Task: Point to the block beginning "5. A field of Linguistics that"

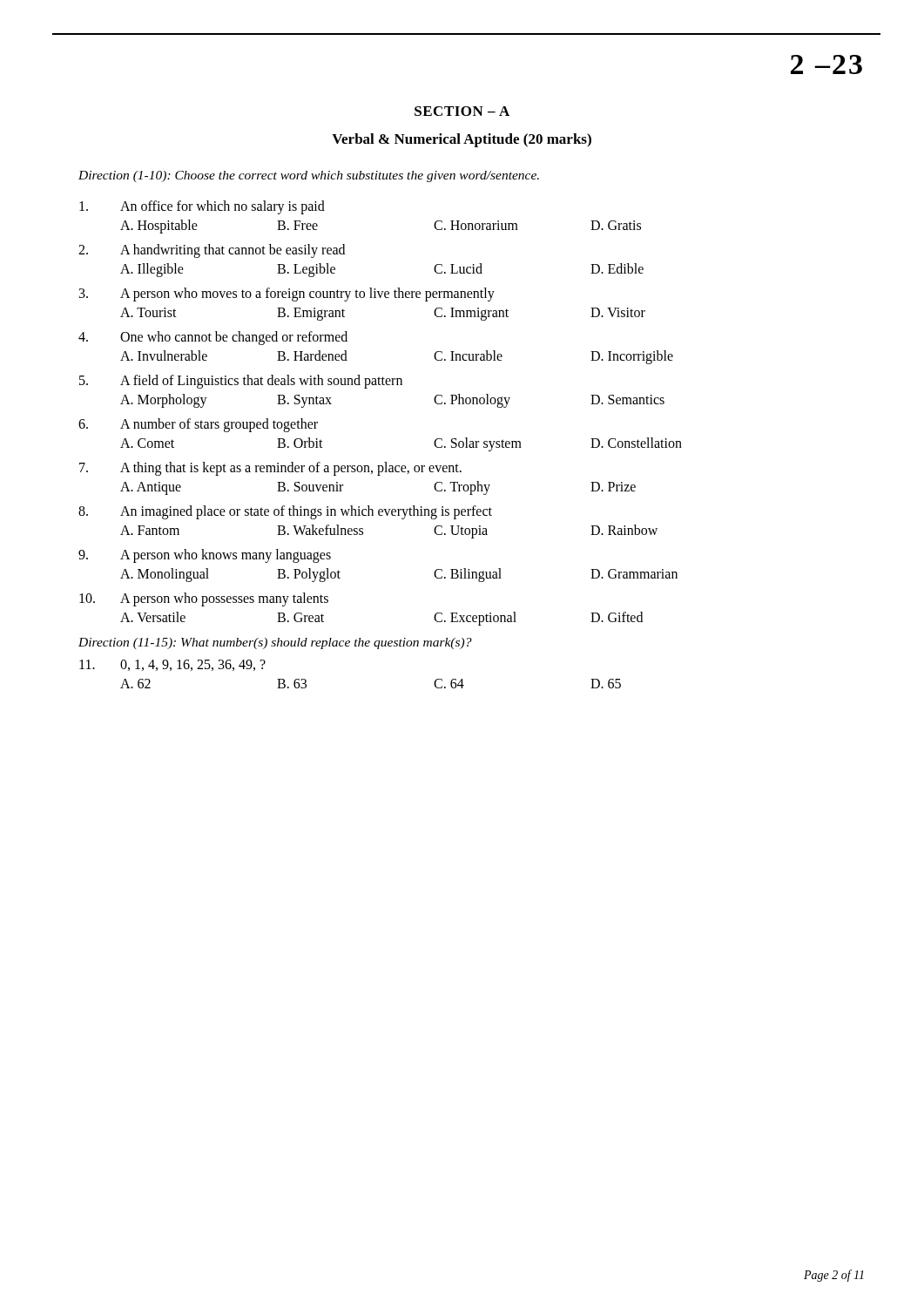Action: pyautogui.click(x=466, y=390)
